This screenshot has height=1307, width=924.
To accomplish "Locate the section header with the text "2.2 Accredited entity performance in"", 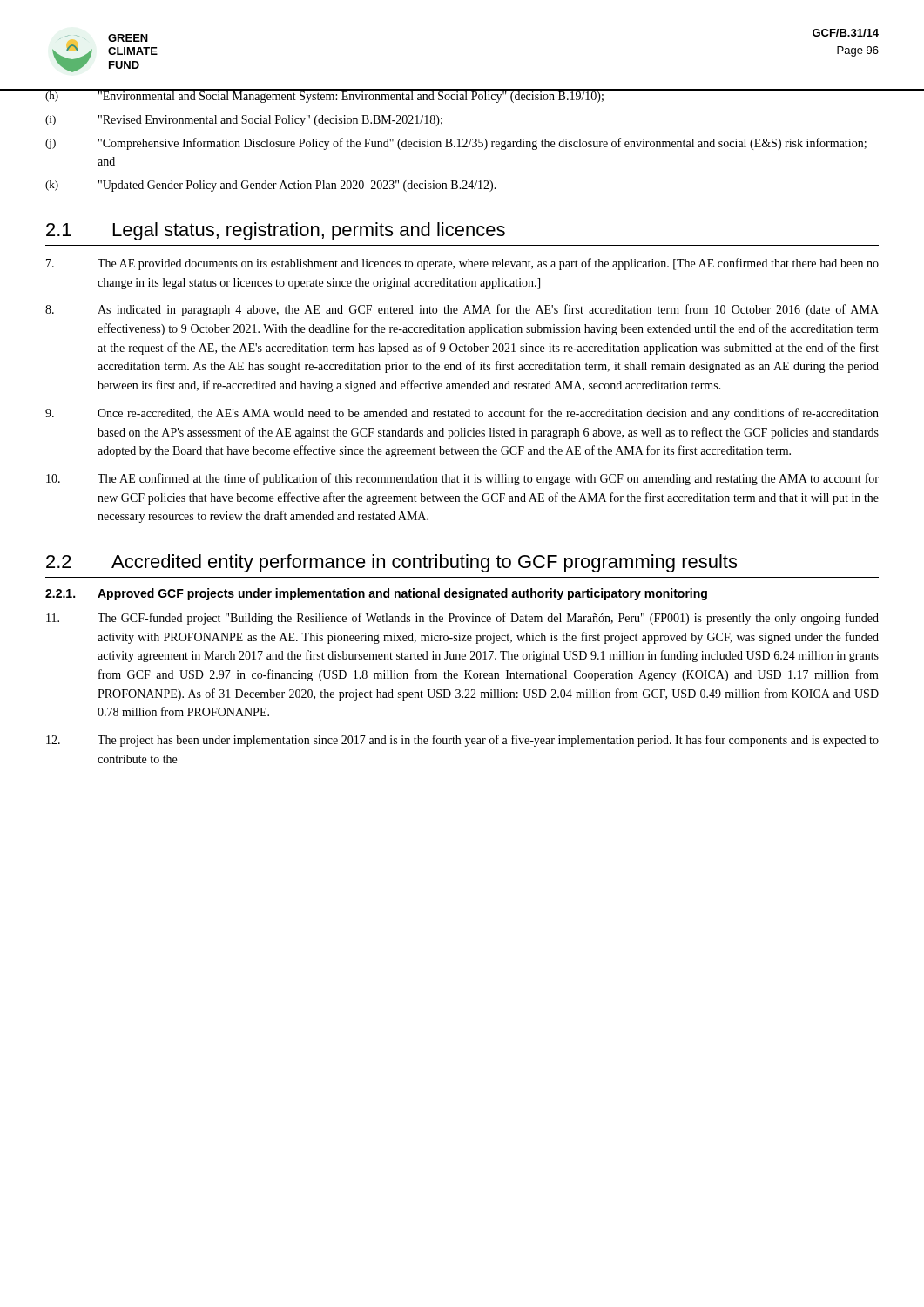I will click(391, 562).
